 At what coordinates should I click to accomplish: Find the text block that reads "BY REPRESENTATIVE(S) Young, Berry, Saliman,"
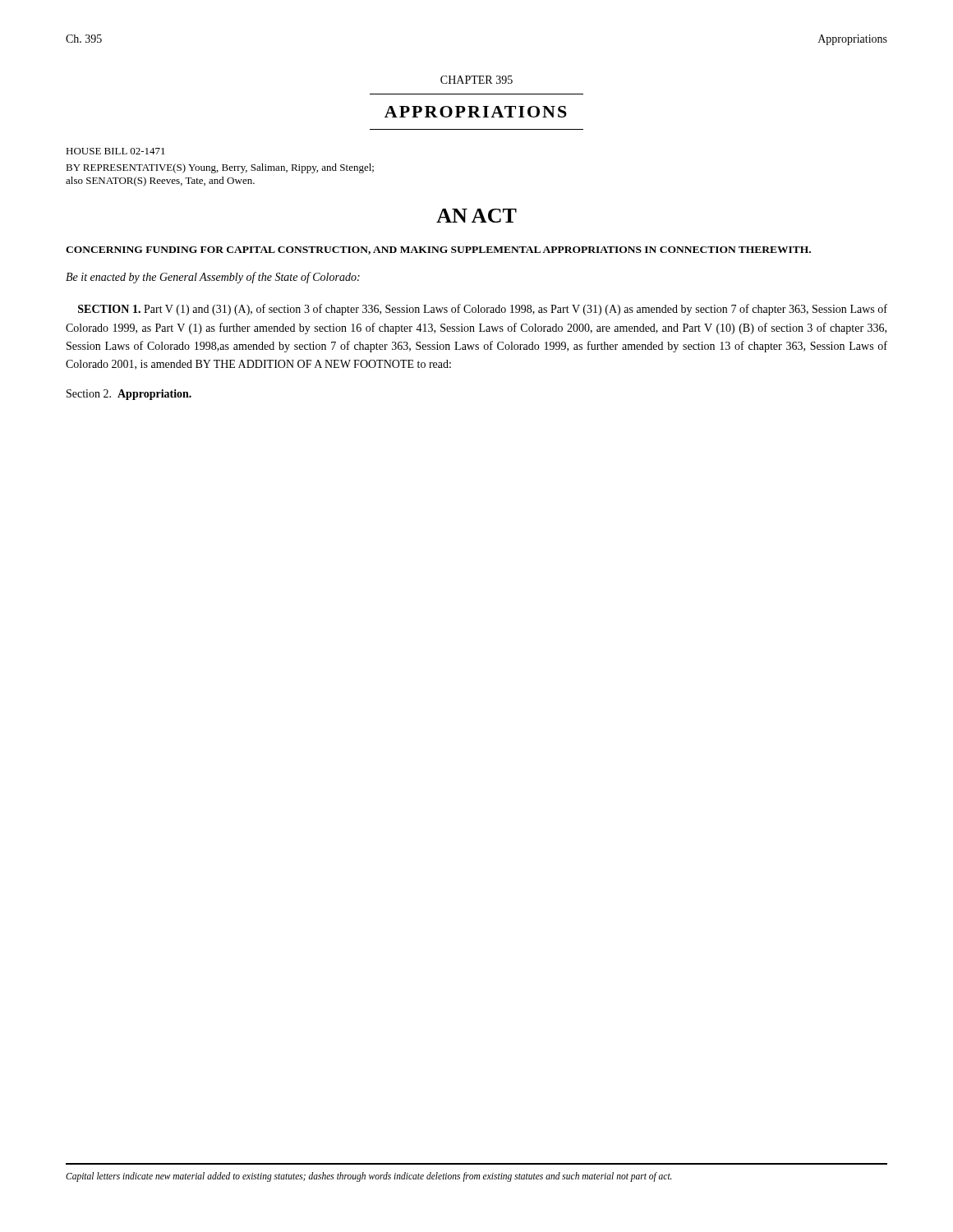coord(220,174)
